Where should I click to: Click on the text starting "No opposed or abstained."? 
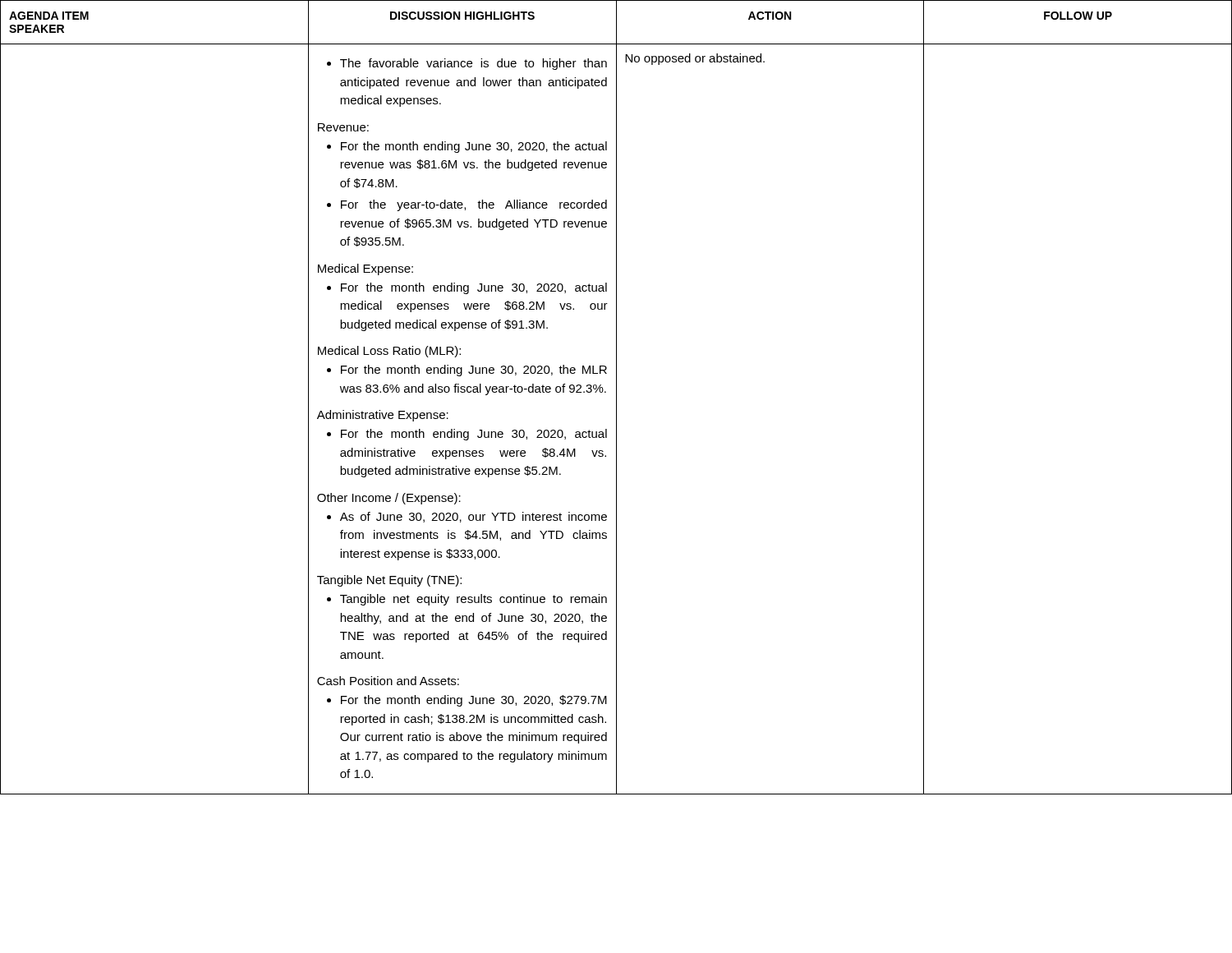tap(695, 58)
